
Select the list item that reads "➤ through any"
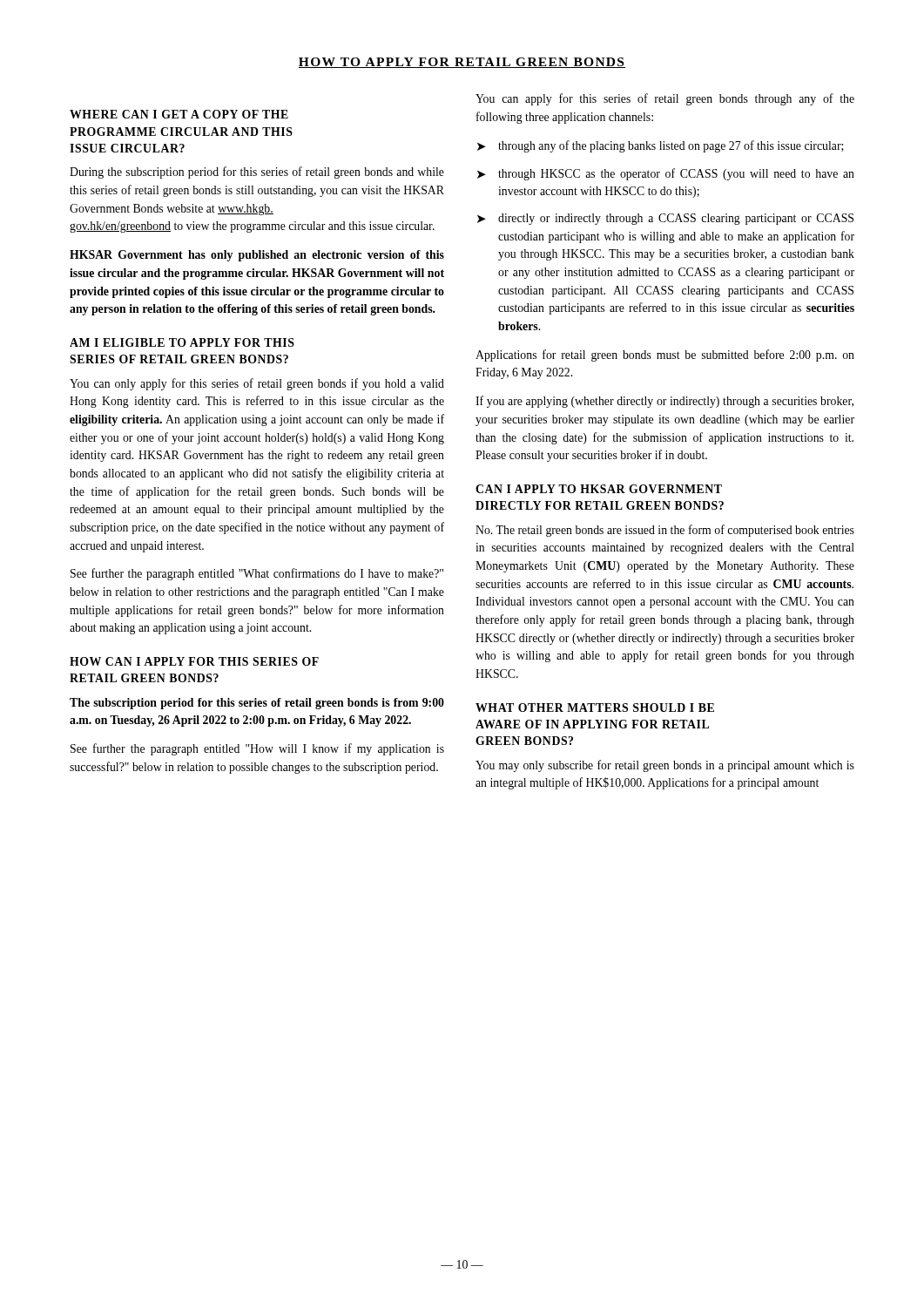tap(665, 147)
